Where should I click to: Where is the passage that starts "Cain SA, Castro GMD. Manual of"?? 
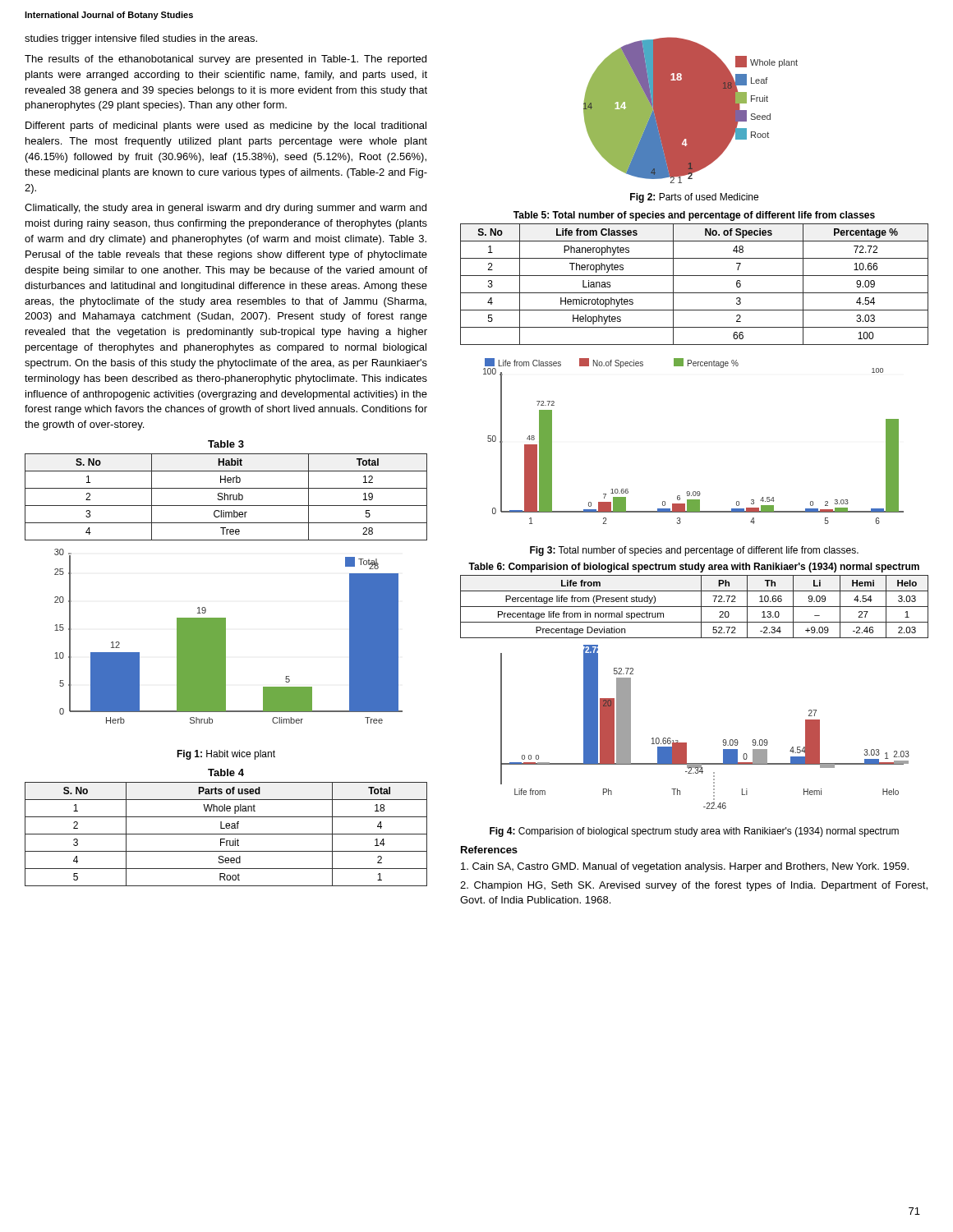[685, 866]
